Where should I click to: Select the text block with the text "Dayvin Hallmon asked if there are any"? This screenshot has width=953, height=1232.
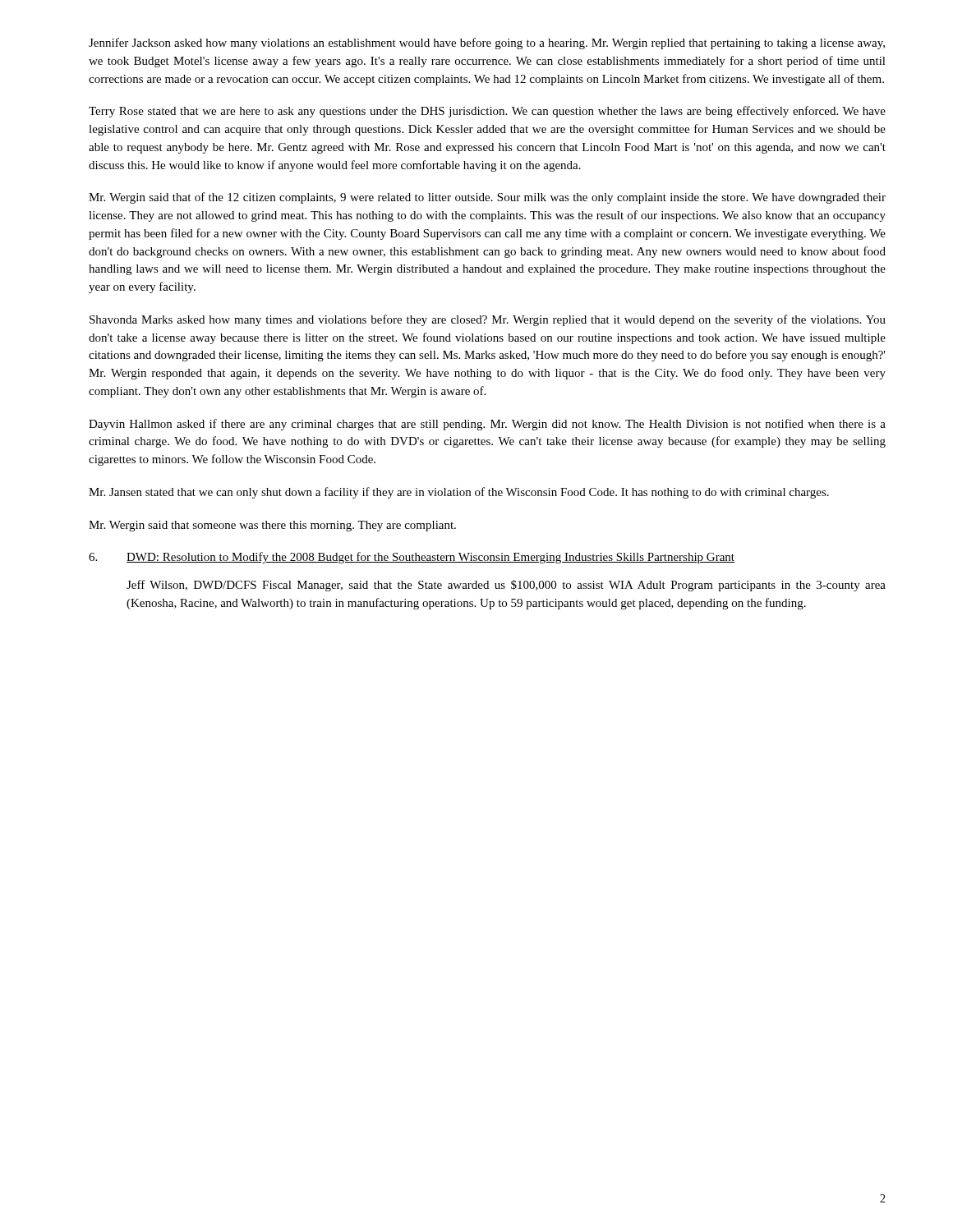pyautogui.click(x=487, y=441)
